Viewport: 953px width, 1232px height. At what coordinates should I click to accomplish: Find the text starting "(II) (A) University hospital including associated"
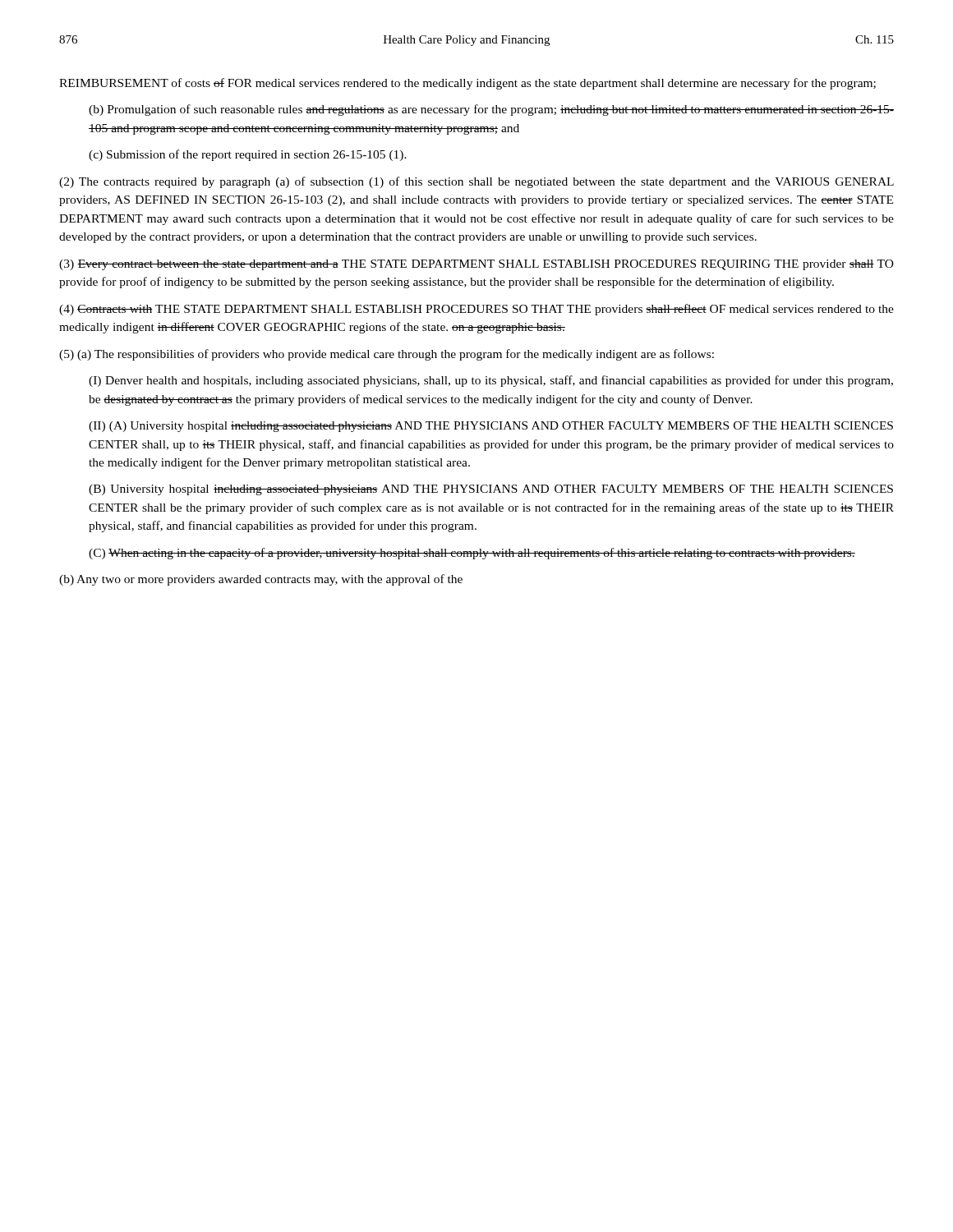pos(491,444)
